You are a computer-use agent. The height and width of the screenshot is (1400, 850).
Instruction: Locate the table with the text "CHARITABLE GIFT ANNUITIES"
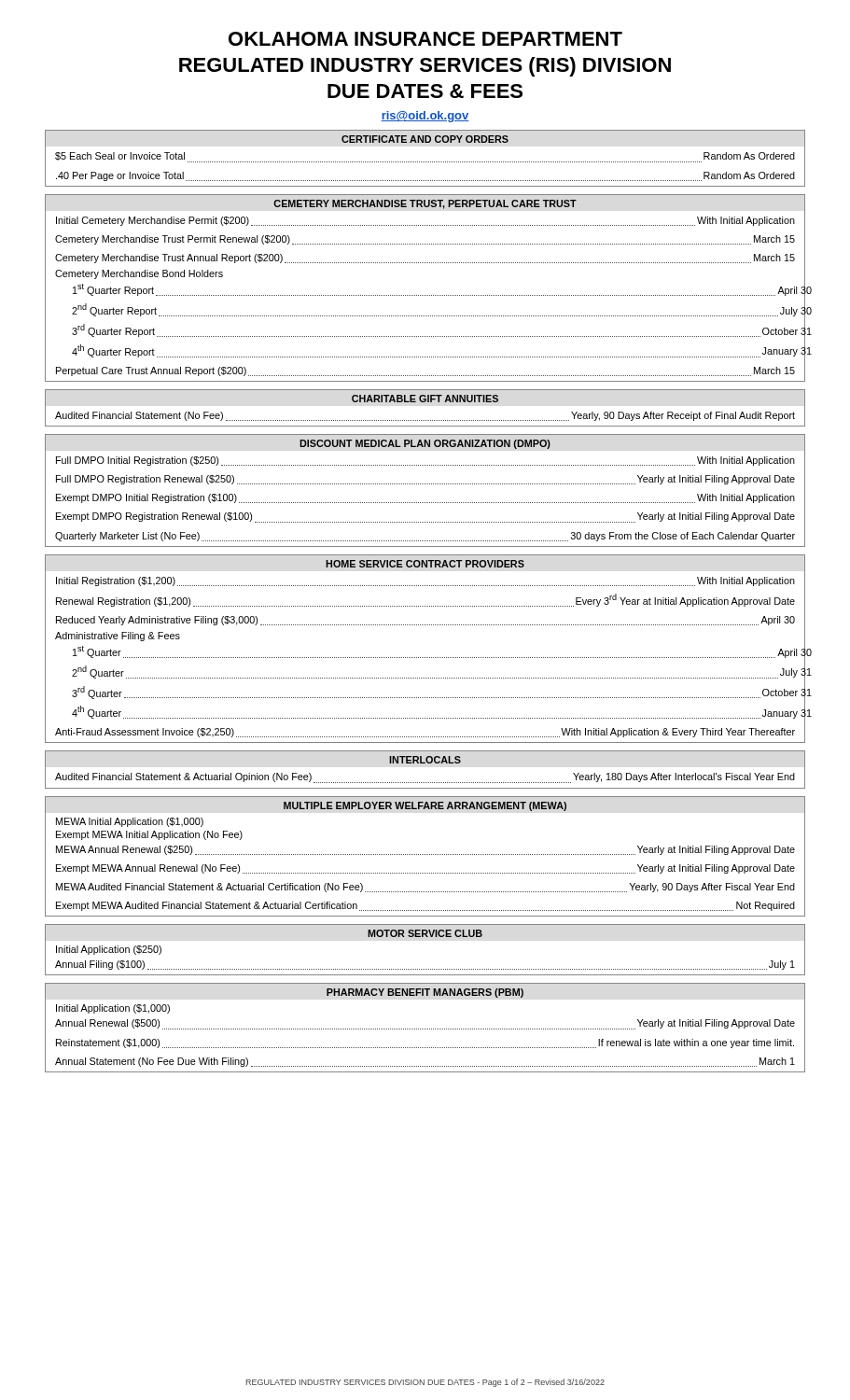tap(425, 408)
